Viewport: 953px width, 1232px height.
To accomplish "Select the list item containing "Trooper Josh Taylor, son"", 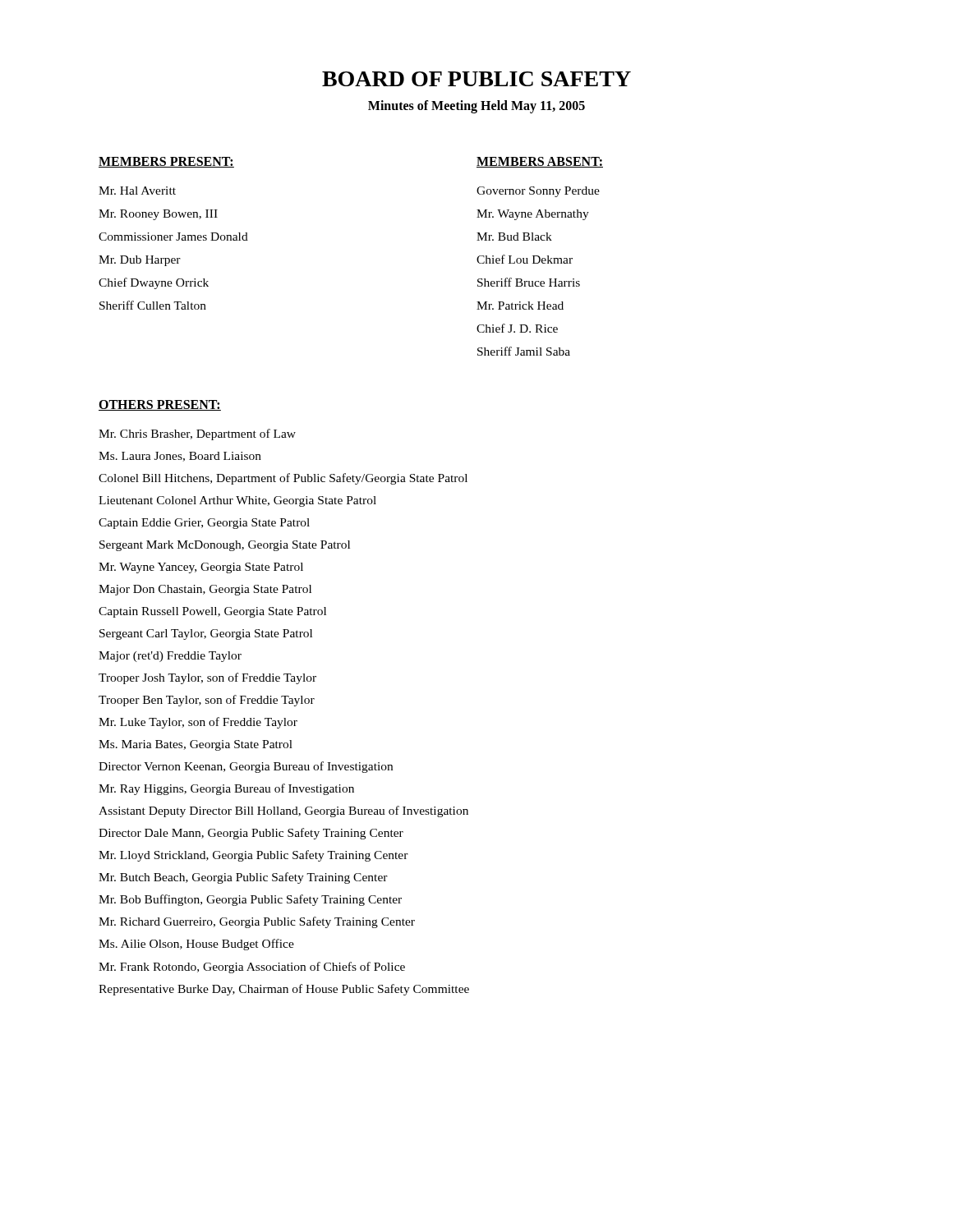I will tap(207, 678).
